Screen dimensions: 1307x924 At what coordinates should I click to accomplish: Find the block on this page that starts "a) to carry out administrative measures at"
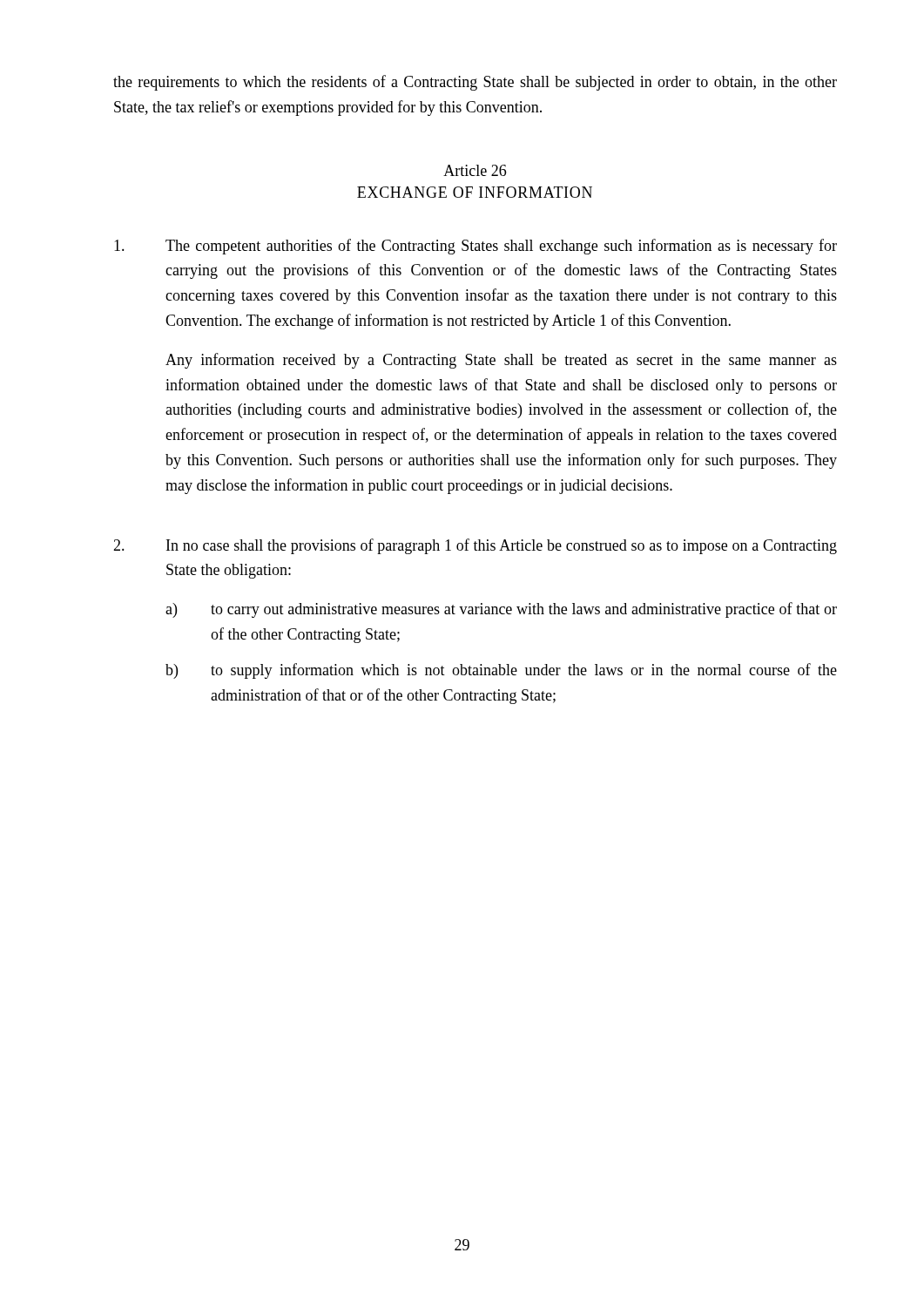click(x=501, y=622)
